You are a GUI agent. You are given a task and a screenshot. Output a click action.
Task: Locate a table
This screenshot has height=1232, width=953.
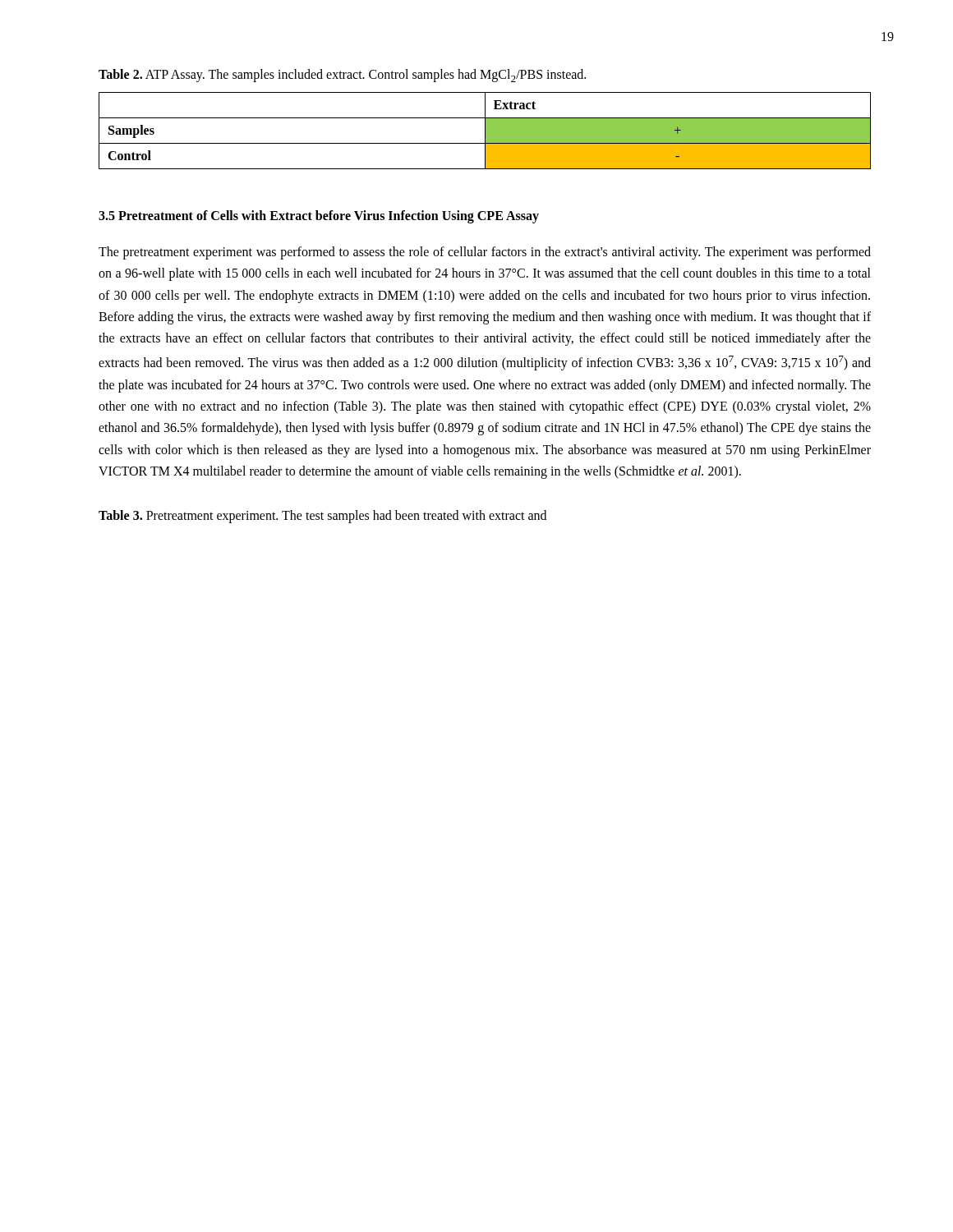pyautogui.click(x=485, y=130)
